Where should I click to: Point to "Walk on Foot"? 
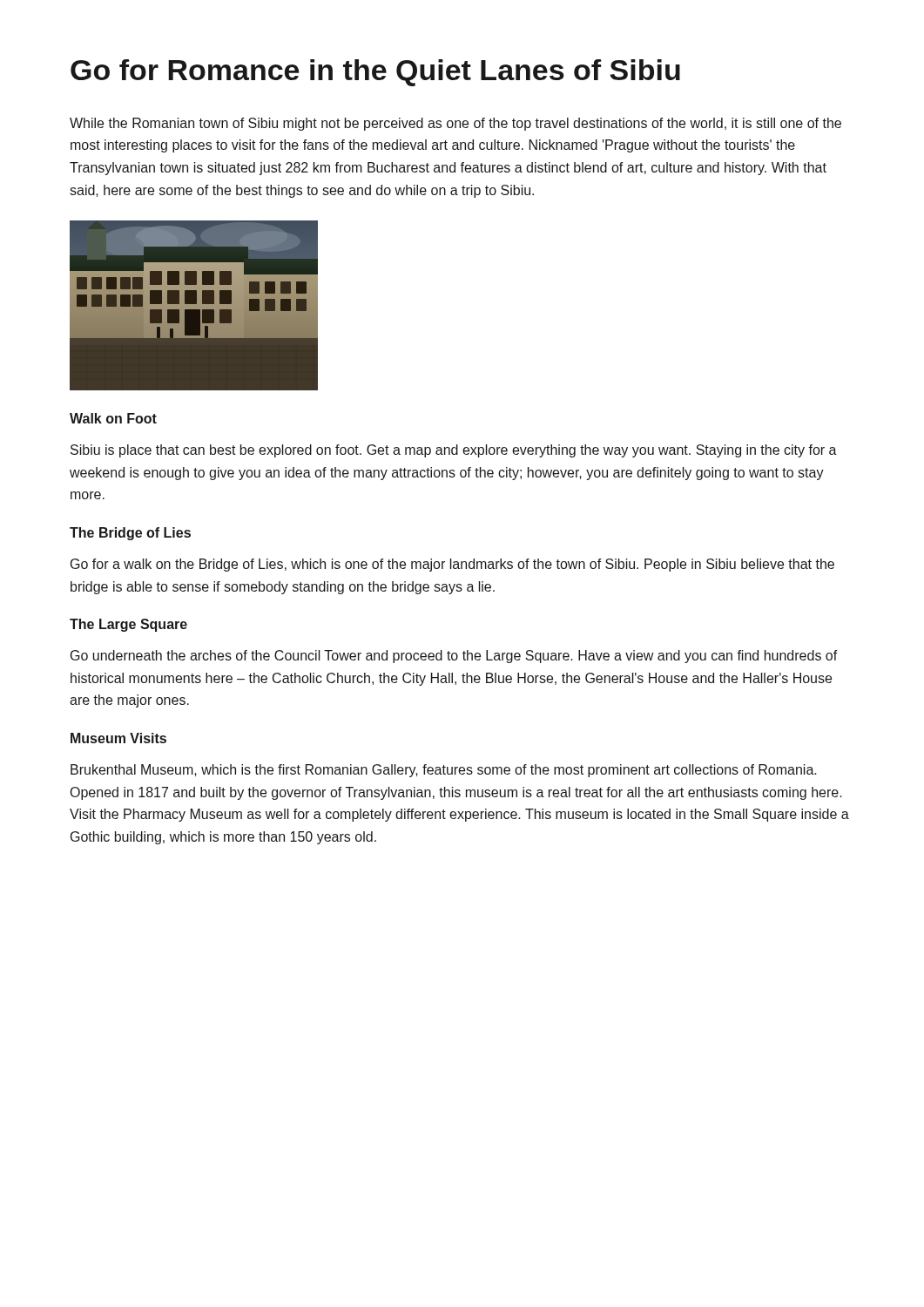tap(113, 419)
